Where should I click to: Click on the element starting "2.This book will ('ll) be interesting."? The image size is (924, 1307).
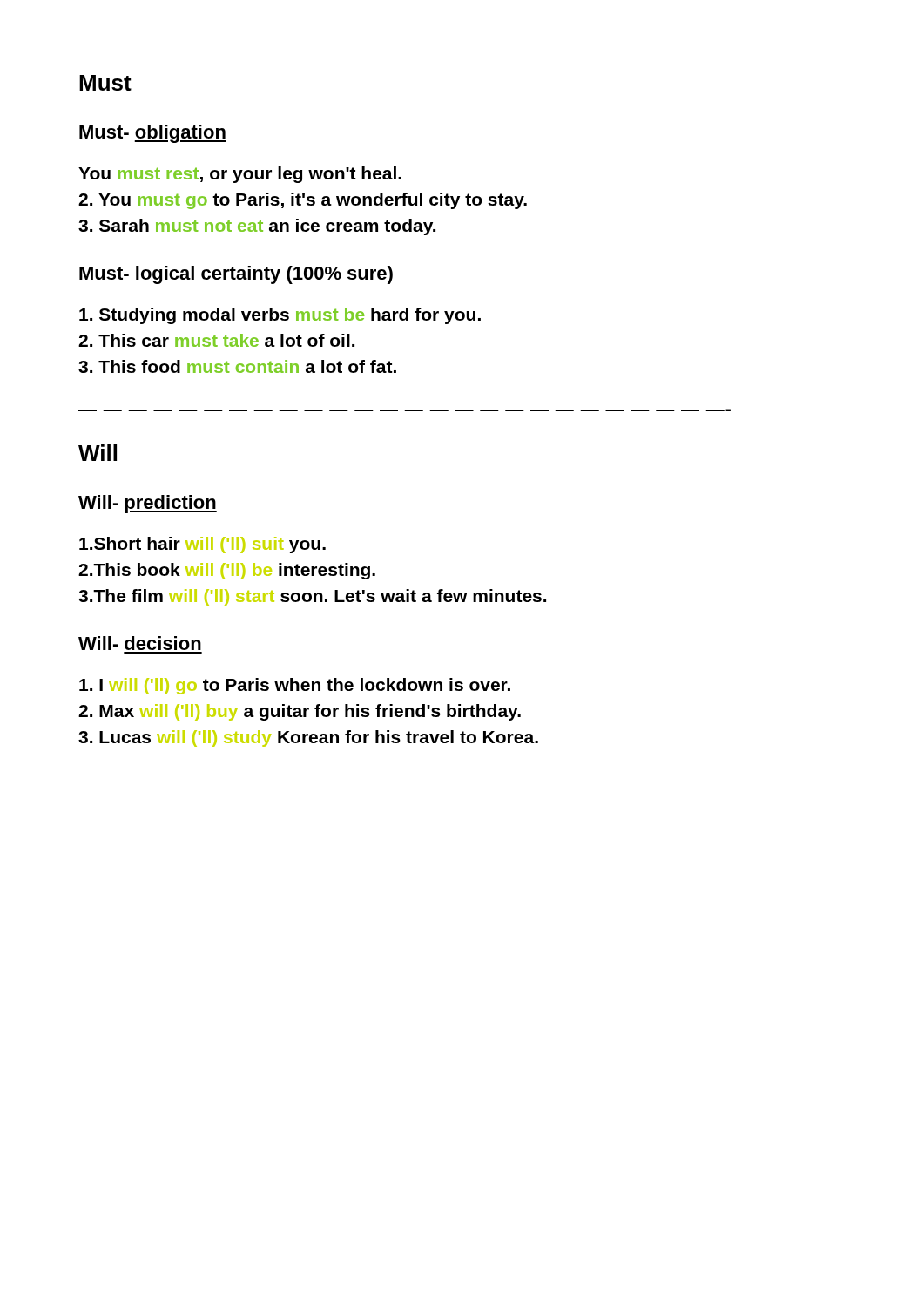pos(227,569)
